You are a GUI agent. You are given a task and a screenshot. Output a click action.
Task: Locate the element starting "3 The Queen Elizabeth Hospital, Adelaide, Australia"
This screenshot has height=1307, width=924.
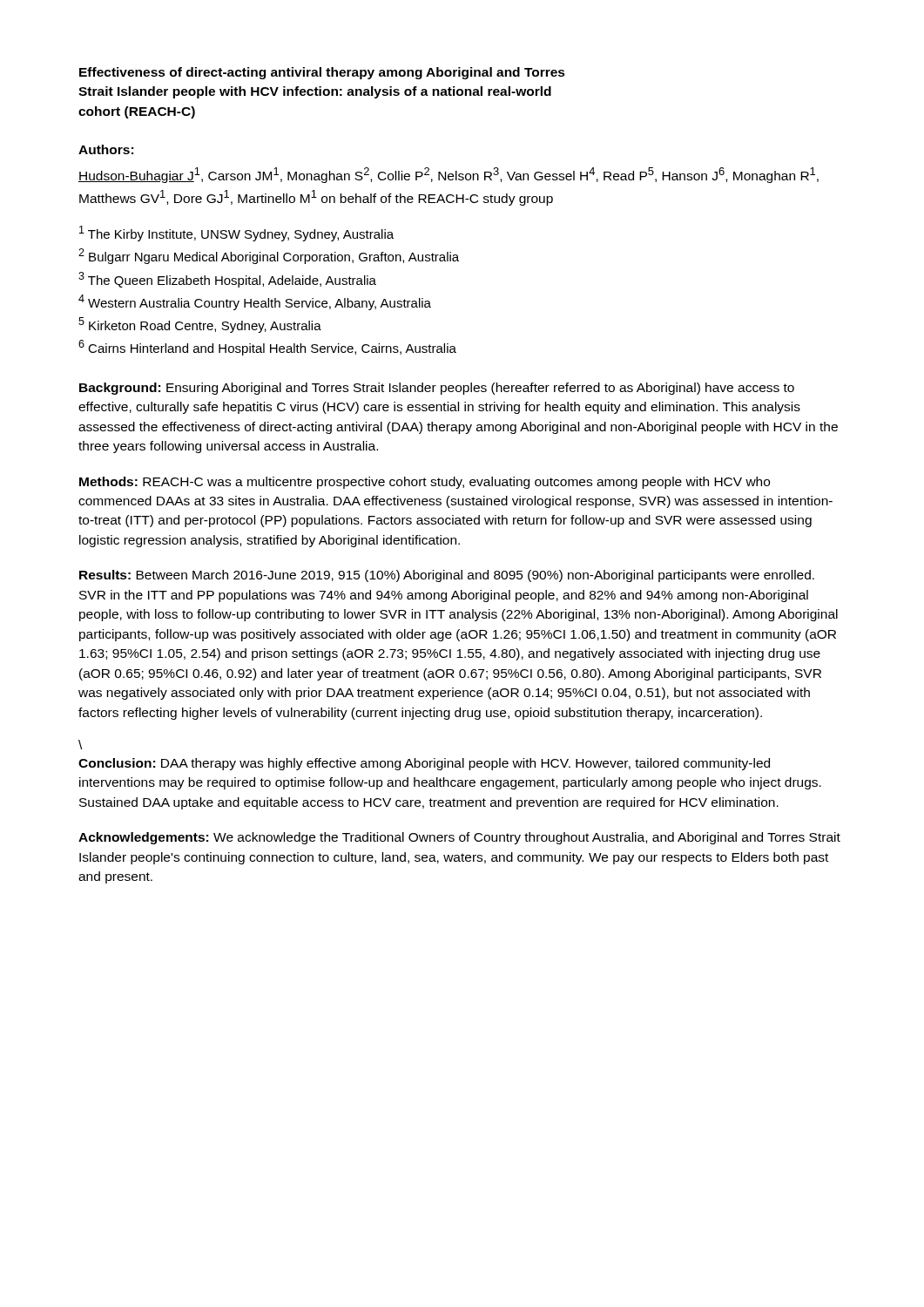click(x=227, y=279)
